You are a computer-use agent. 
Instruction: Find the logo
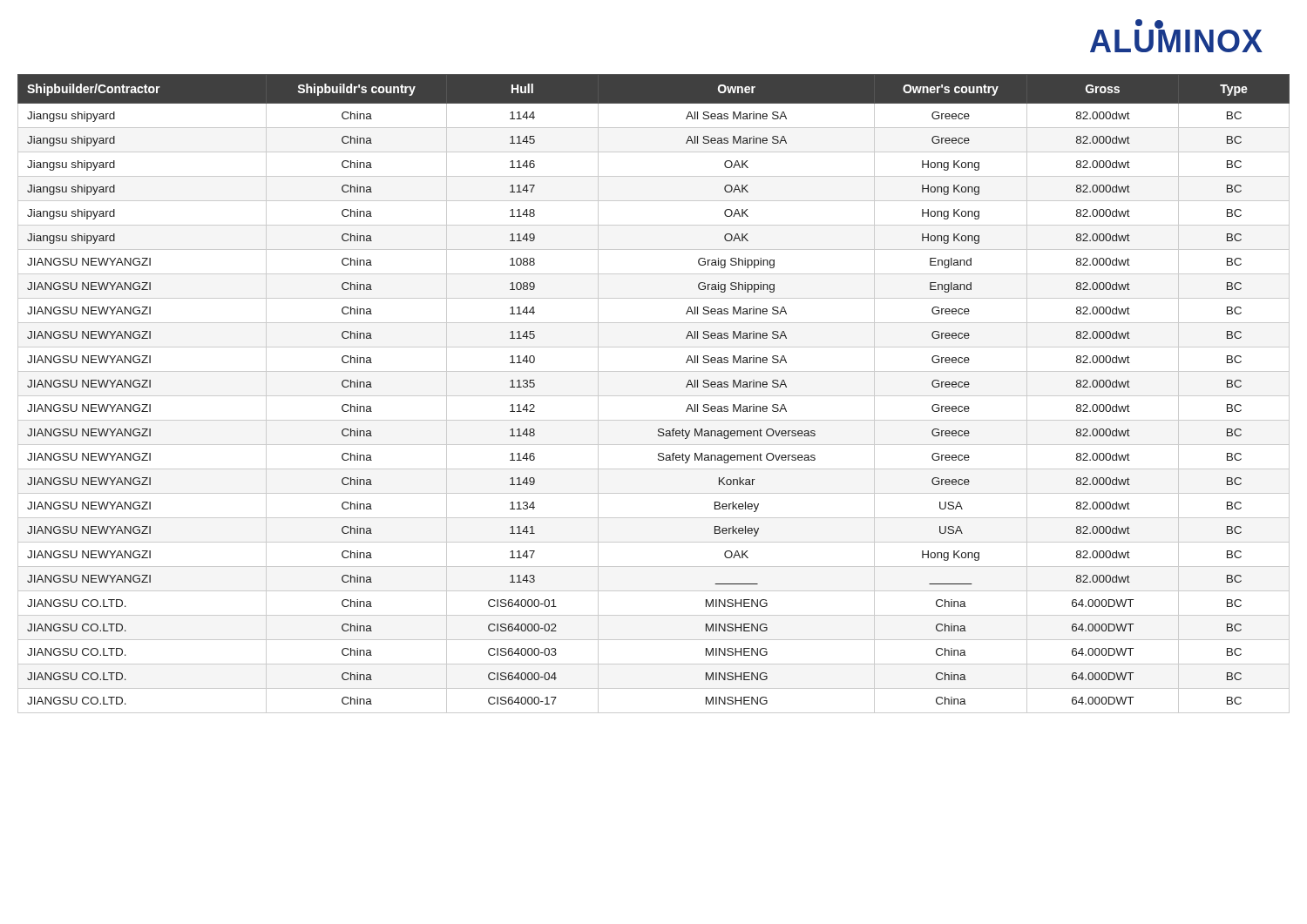(1185, 41)
